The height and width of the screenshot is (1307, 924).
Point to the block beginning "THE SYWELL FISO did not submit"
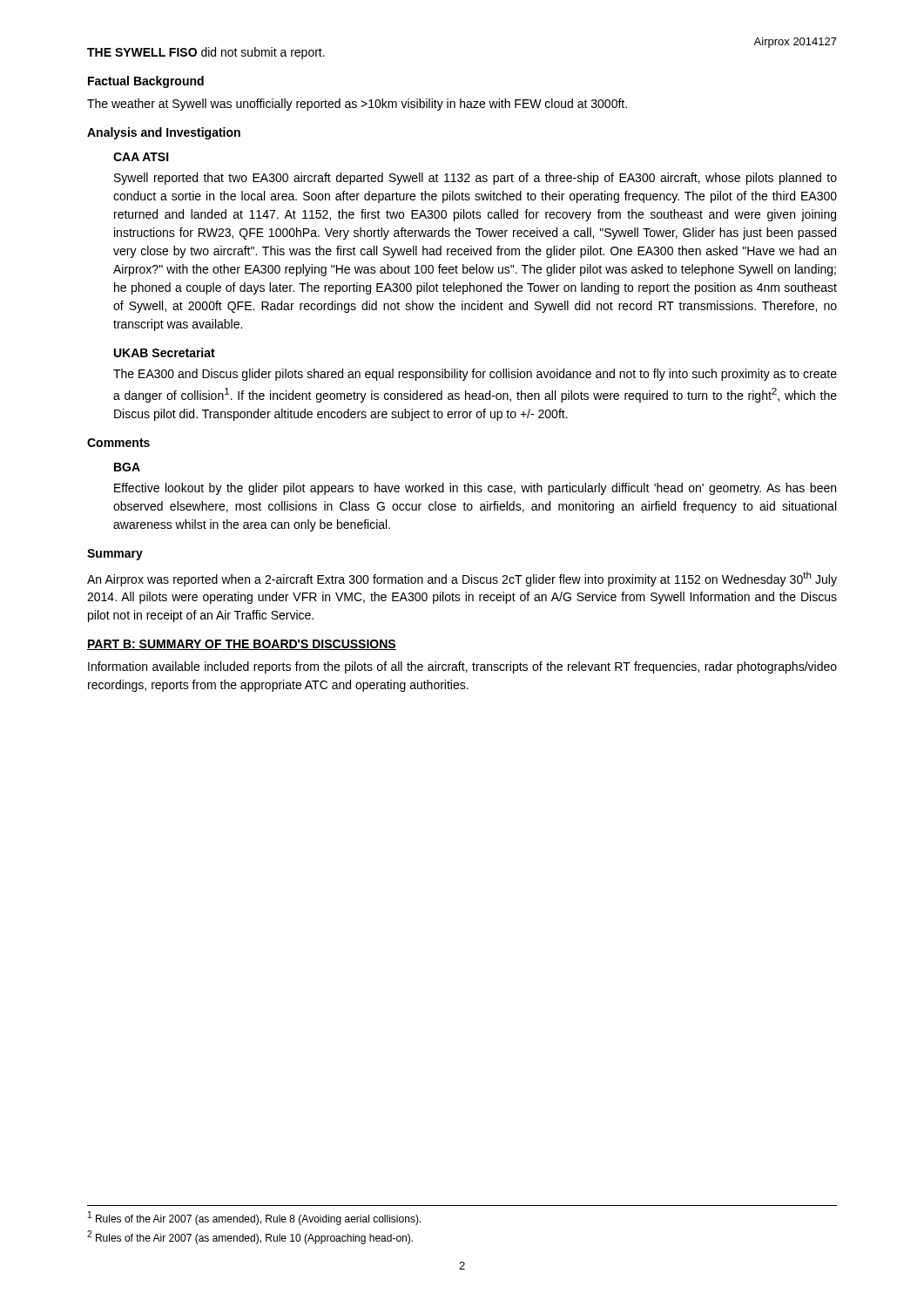[206, 52]
